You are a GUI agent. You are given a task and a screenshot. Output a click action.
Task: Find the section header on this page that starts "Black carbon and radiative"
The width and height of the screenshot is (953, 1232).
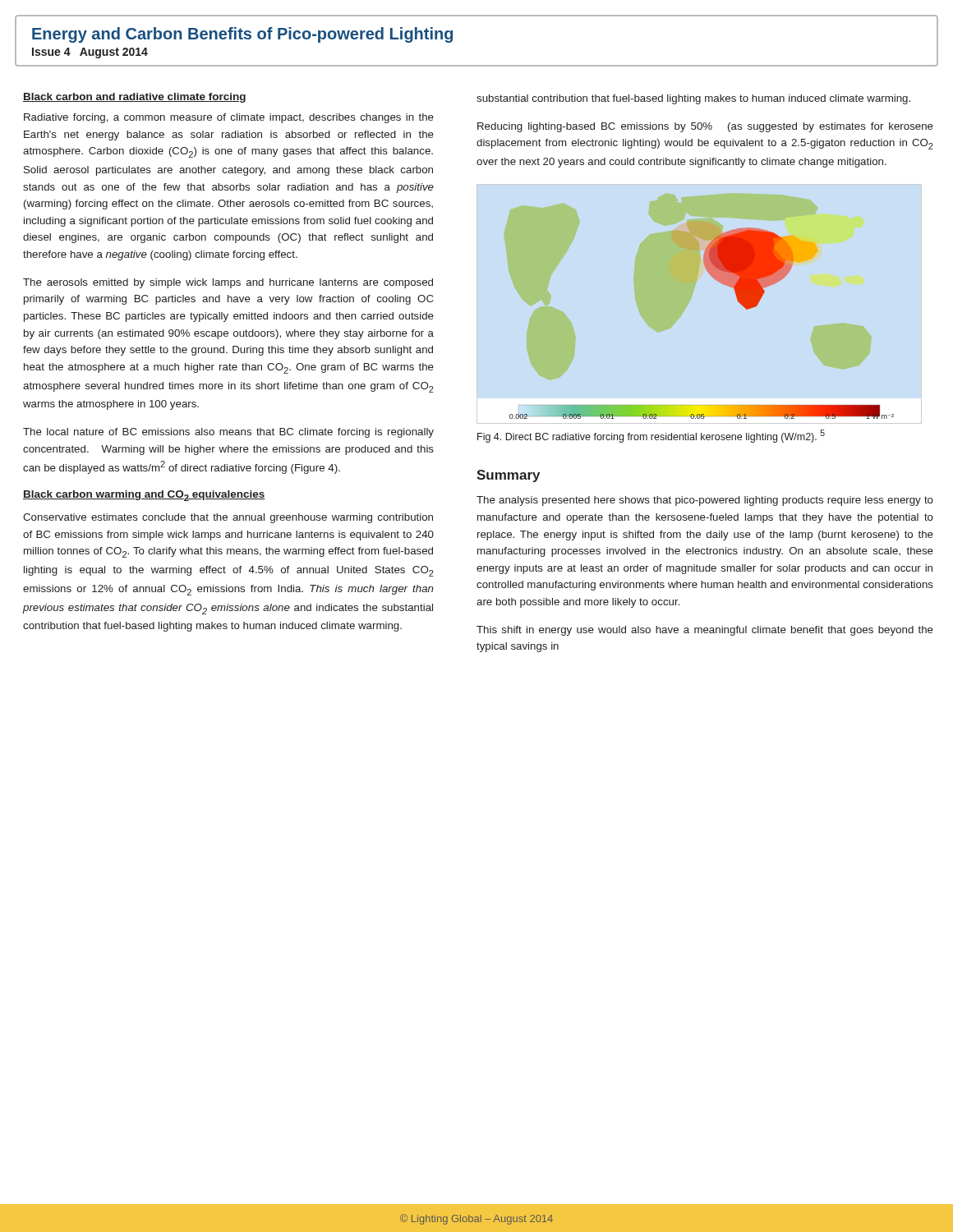coord(135,96)
